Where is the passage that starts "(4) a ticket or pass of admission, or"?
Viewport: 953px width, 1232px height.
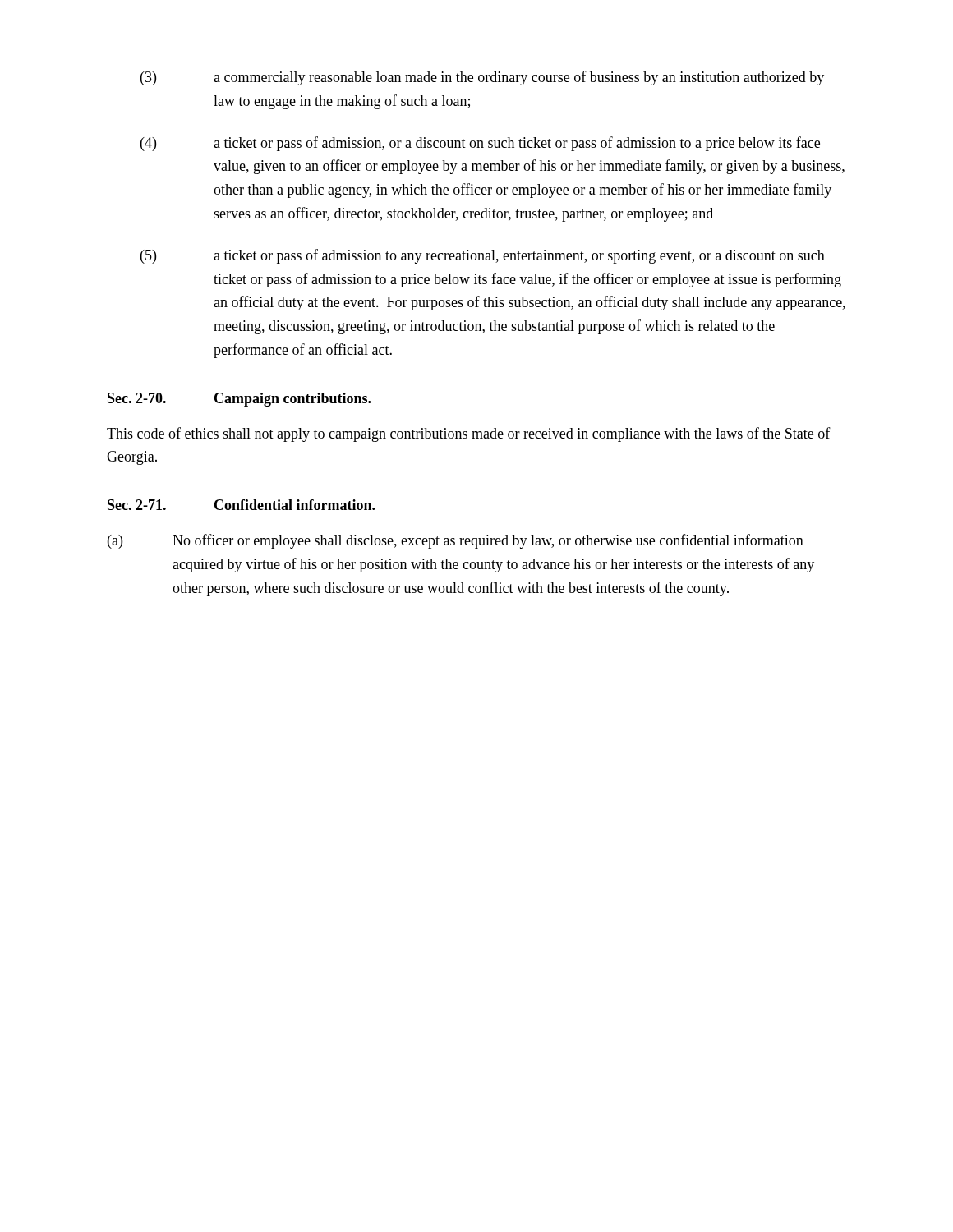[476, 178]
